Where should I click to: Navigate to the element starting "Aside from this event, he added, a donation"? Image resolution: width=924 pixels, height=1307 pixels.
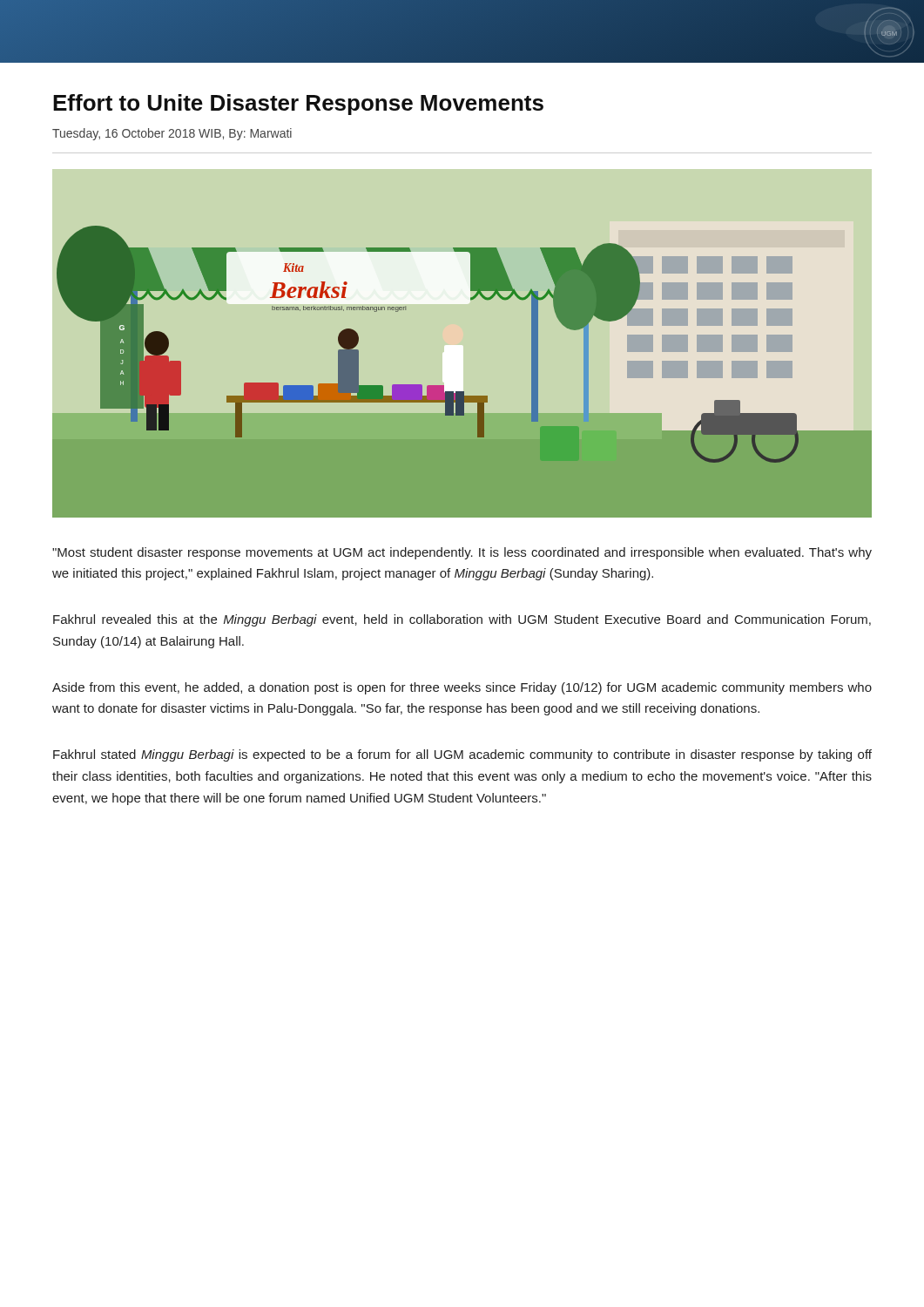[462, 697]
